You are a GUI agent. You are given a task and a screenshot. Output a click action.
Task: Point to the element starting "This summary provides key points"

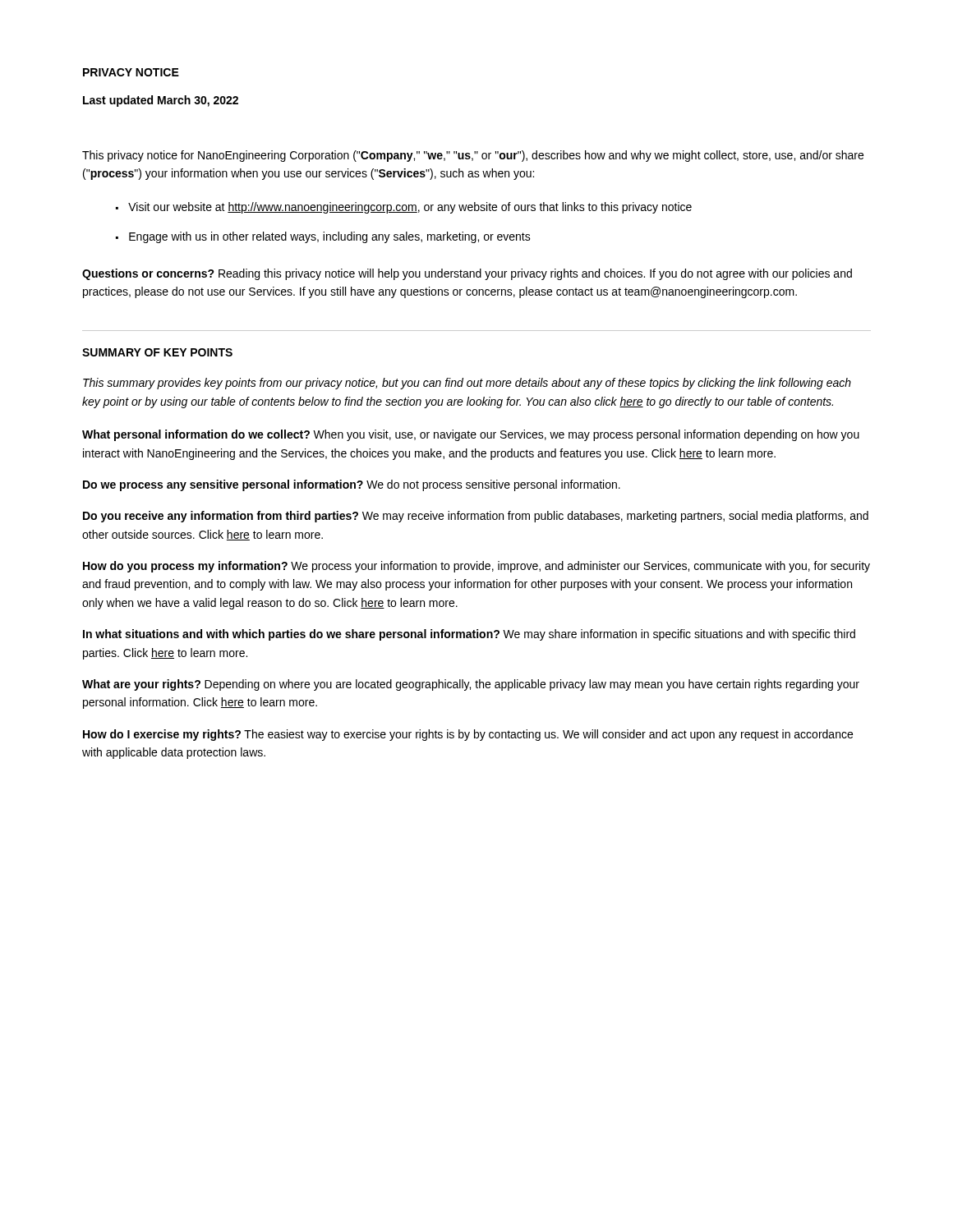tap(467, 392)
